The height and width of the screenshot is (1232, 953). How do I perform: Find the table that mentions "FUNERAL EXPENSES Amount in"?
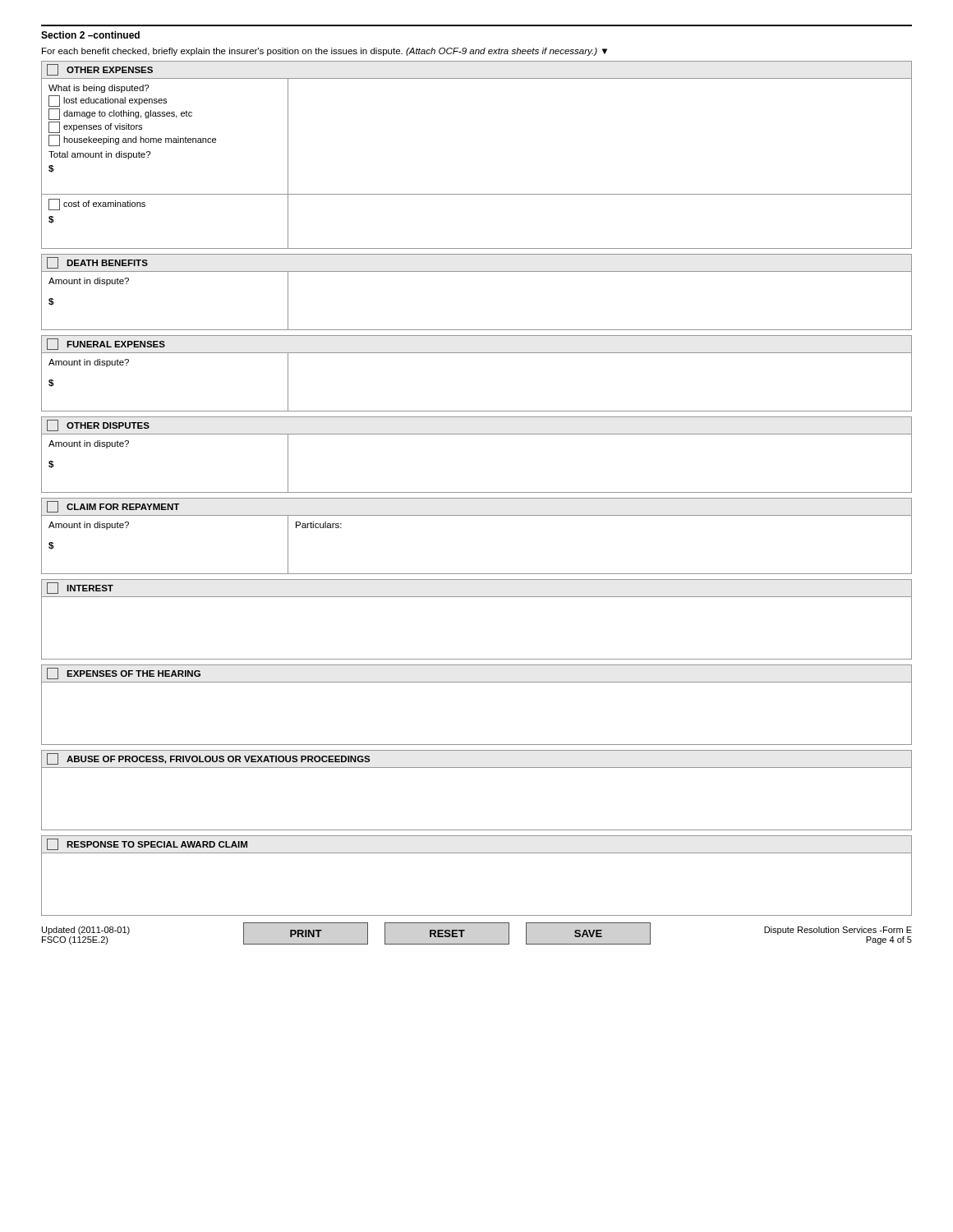click(x=476, y=373)
